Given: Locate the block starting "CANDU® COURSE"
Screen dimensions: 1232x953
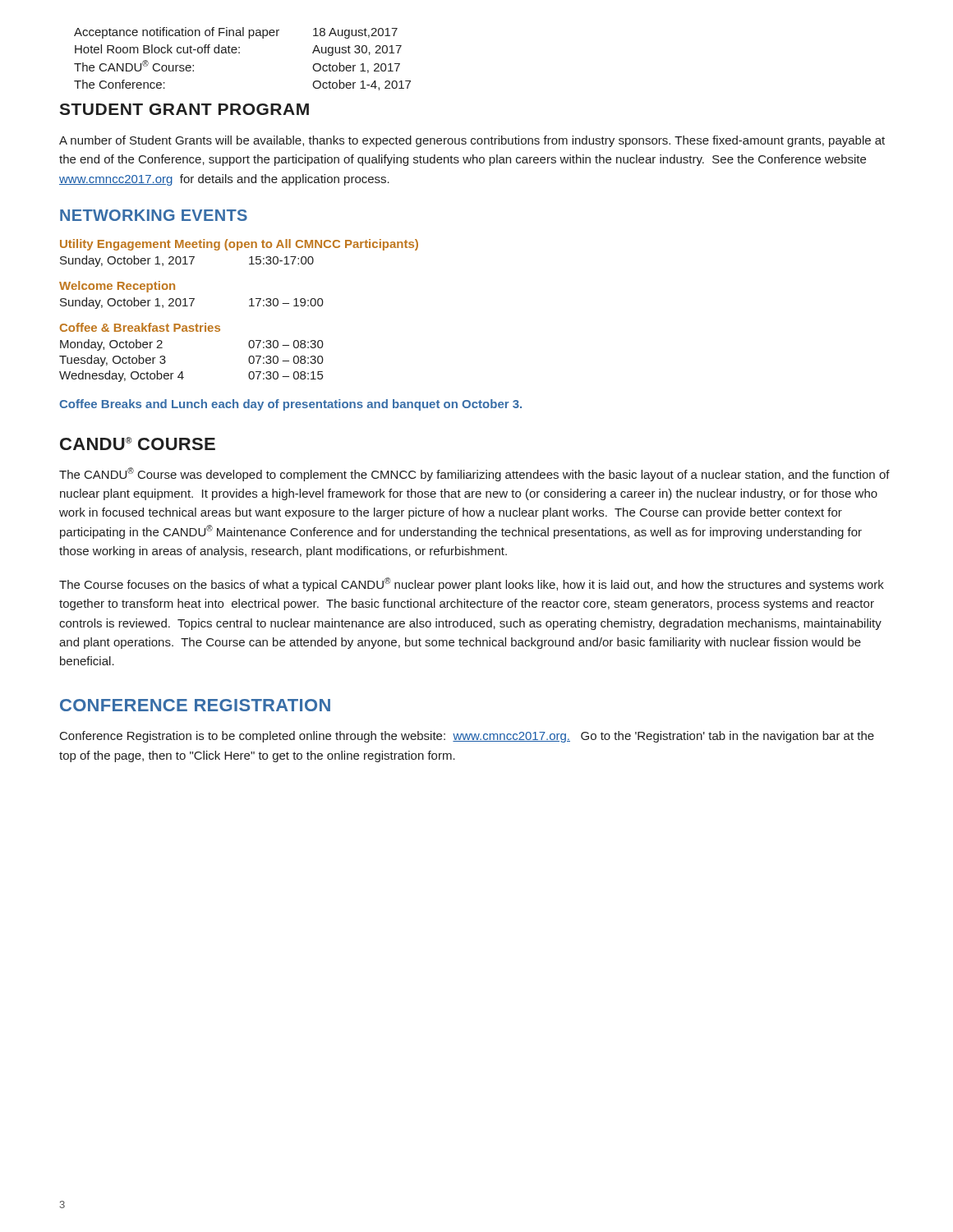Looking at the screenshot, I should [138, 444].
